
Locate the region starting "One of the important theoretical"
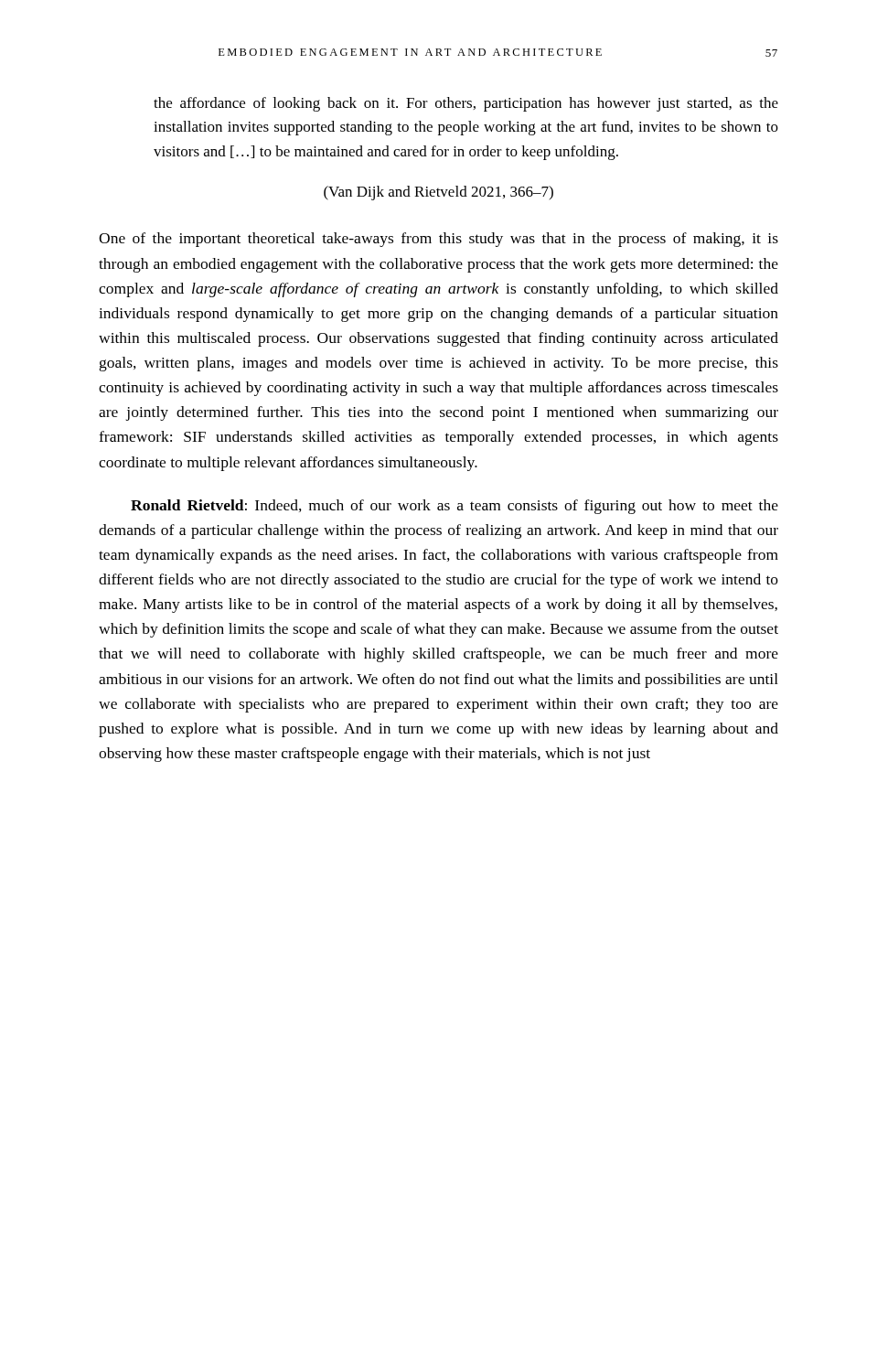pyautogui.click(x=438, y=350)
